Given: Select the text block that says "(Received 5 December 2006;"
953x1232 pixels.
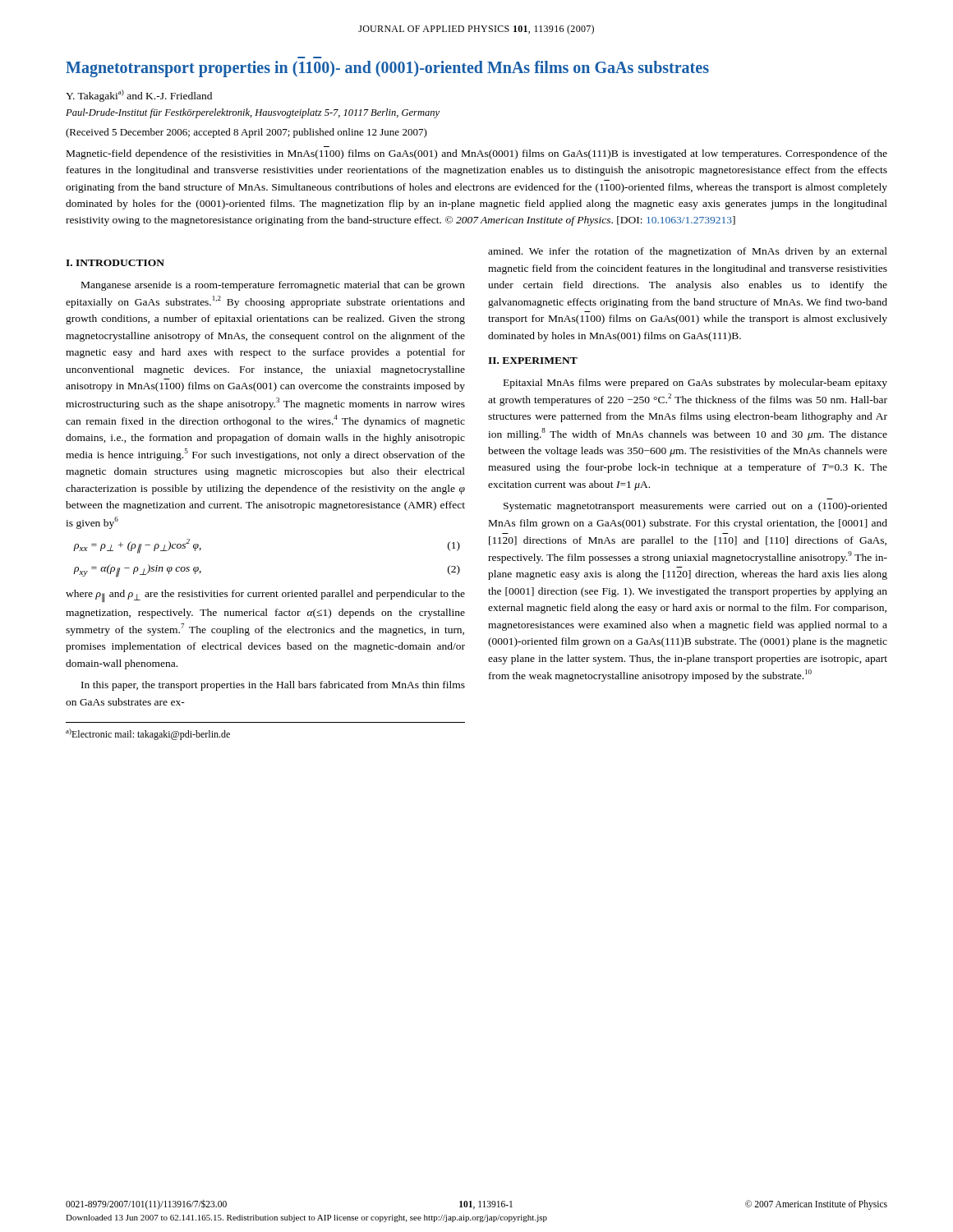Looking at the screenshot, I should tap(246, 132).
